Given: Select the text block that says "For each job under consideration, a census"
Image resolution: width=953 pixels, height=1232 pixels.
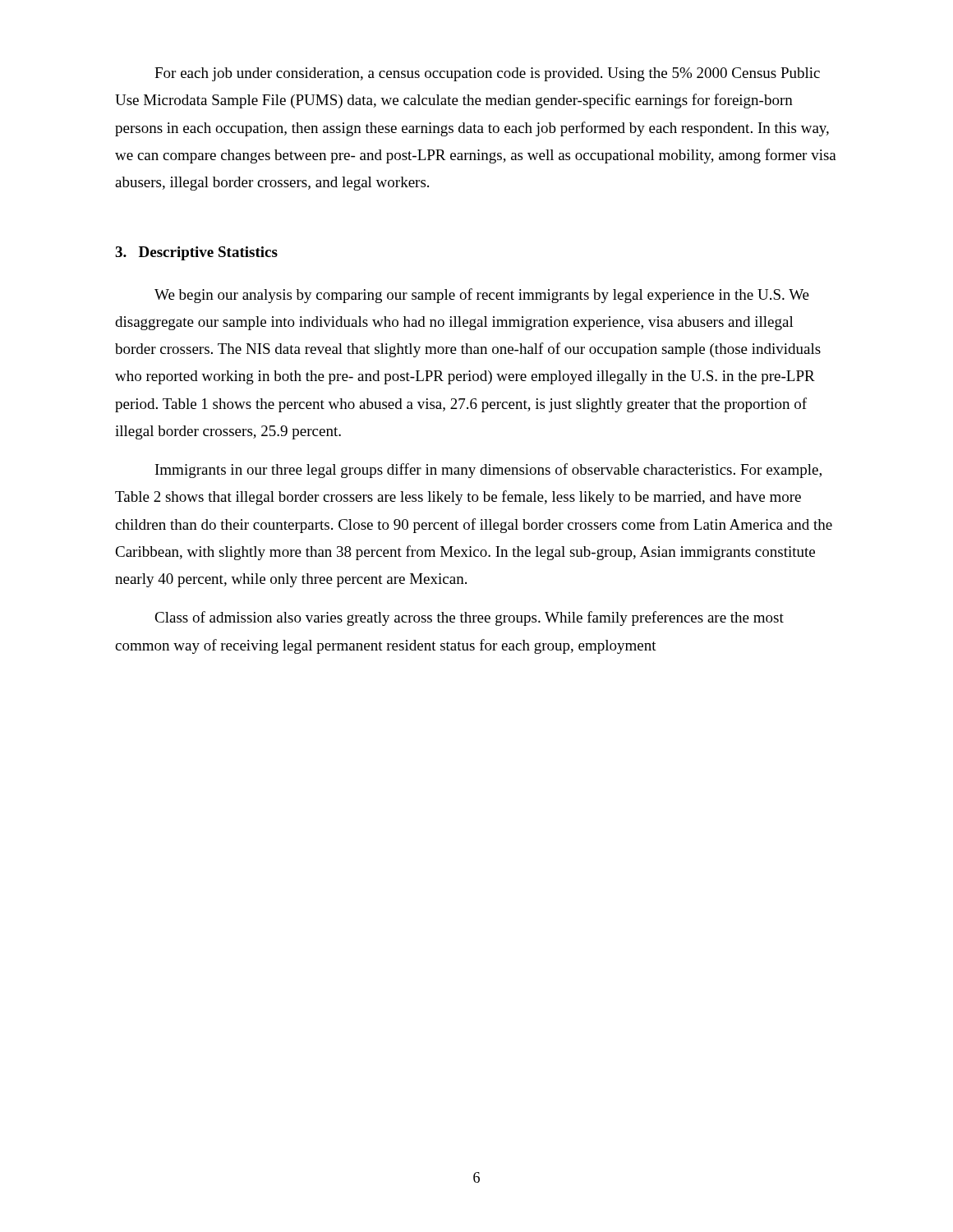Looking at the screenshot, I should 476,127.
